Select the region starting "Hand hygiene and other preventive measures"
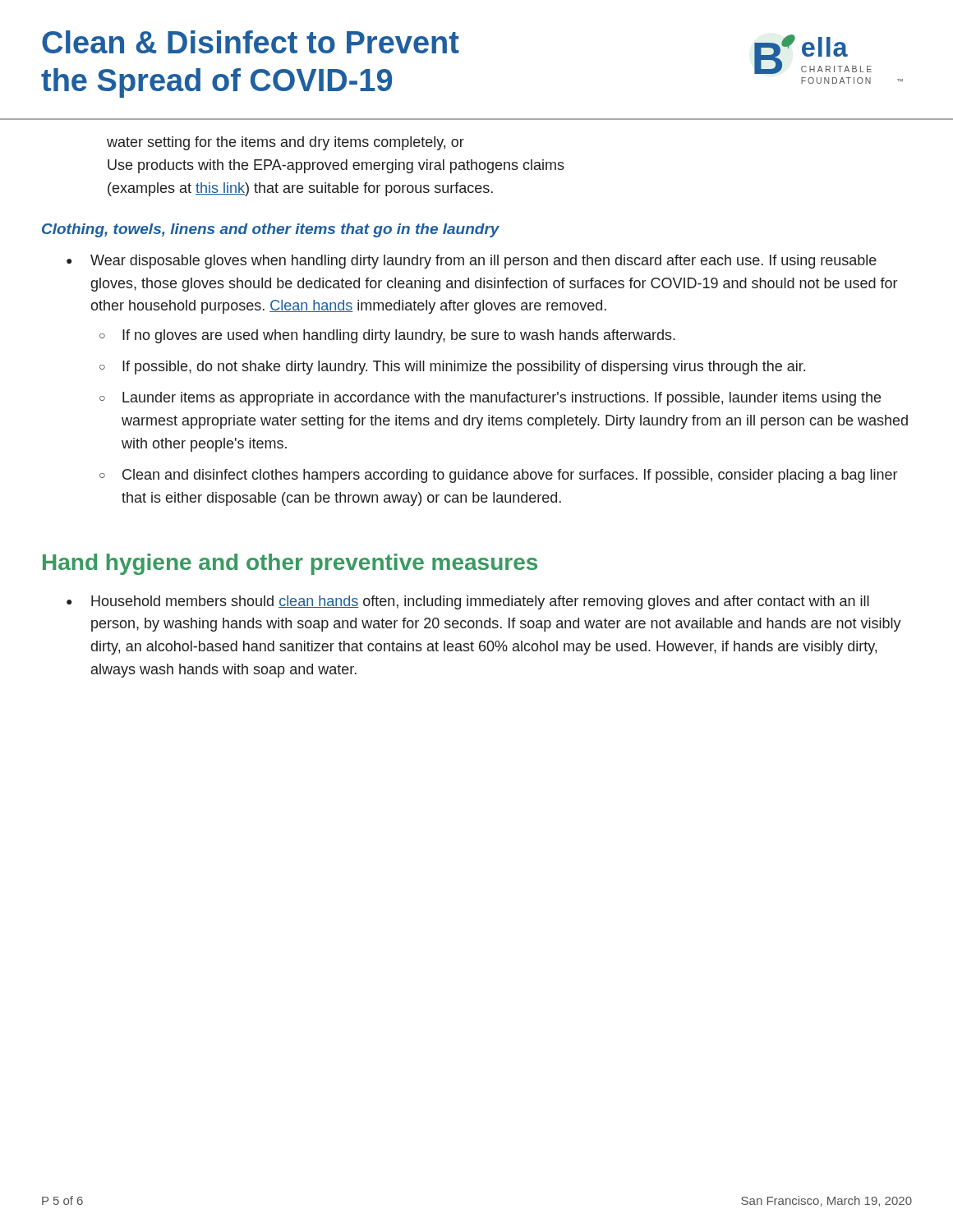The image size is (953, 1232). point(290,562)
